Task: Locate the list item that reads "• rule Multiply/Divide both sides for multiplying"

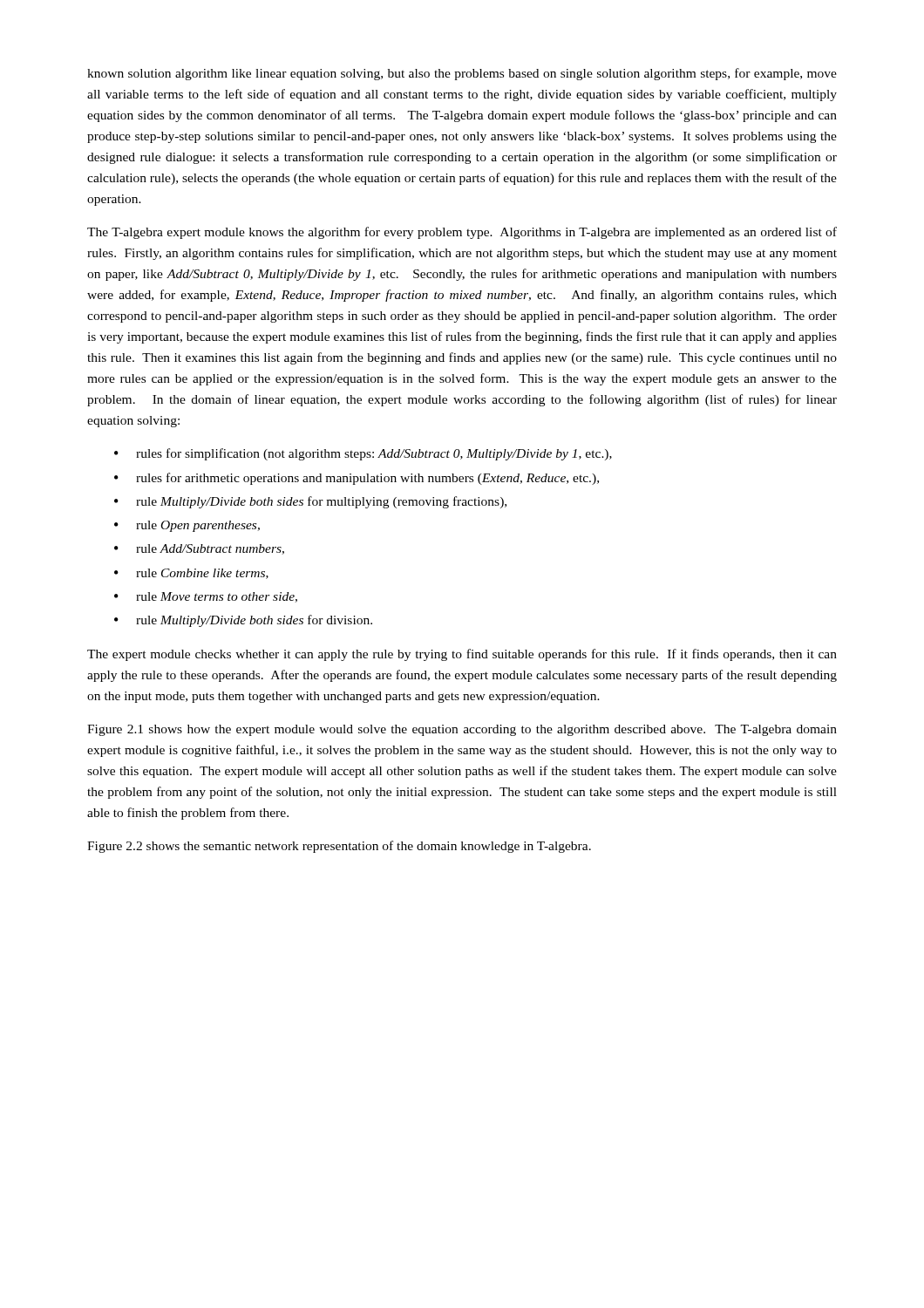Action: click(x=475, y=501)
